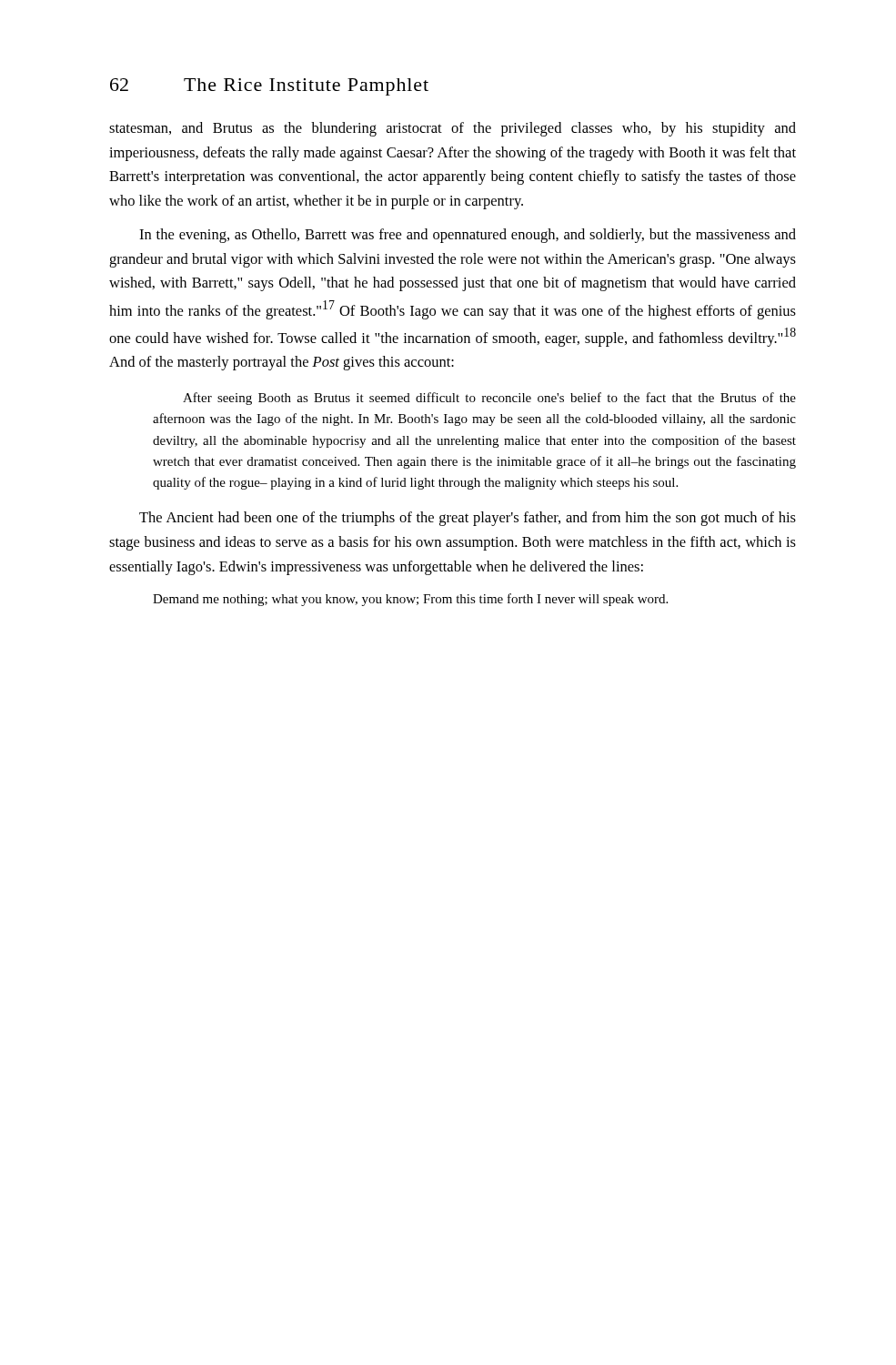The width and height of the screenshot is (896, 1365).
Task: Locate the block of text that opens with "statesman, and Brutus as the blundering"
Action: 453,165
